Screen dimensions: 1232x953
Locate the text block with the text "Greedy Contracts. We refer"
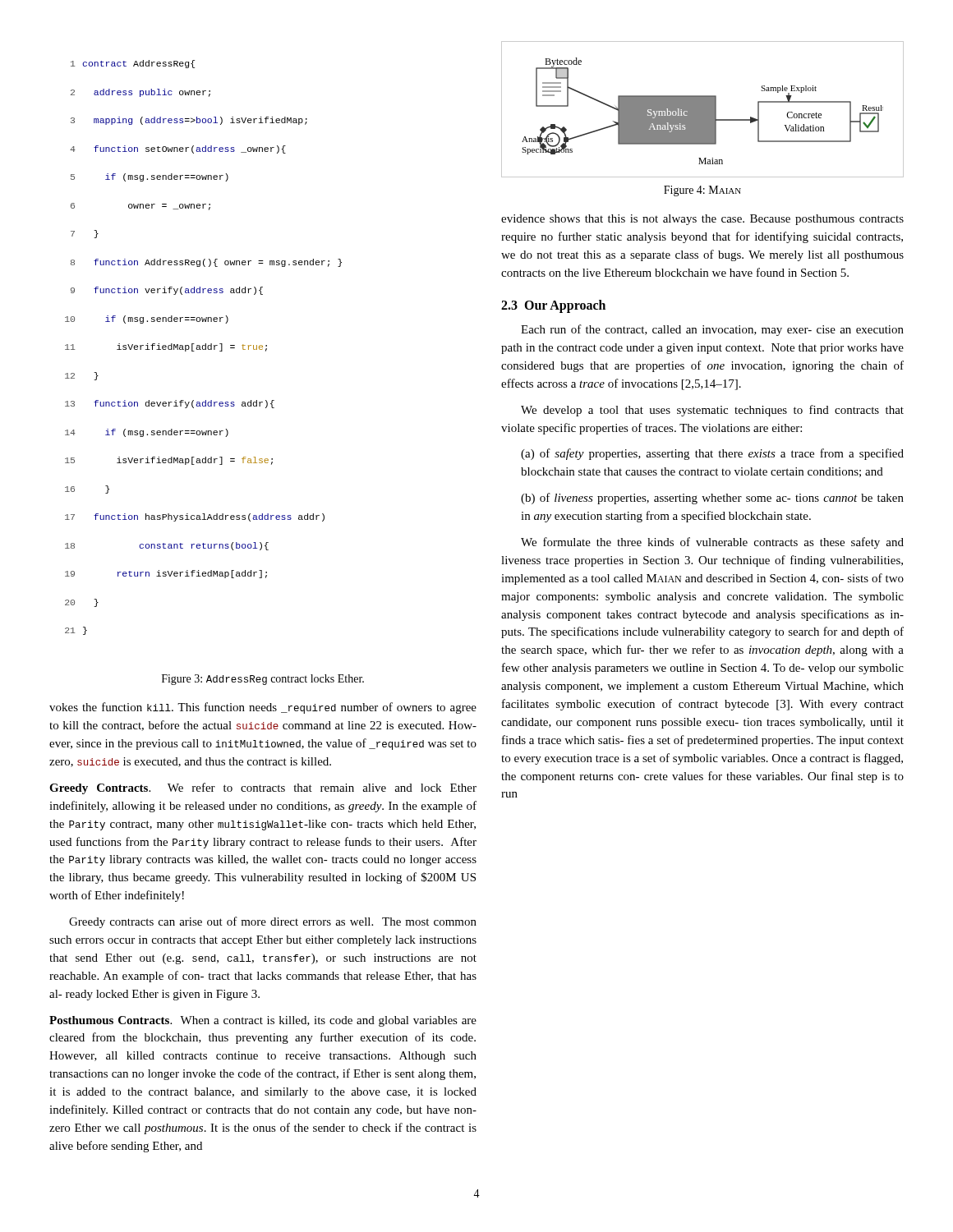263,841
